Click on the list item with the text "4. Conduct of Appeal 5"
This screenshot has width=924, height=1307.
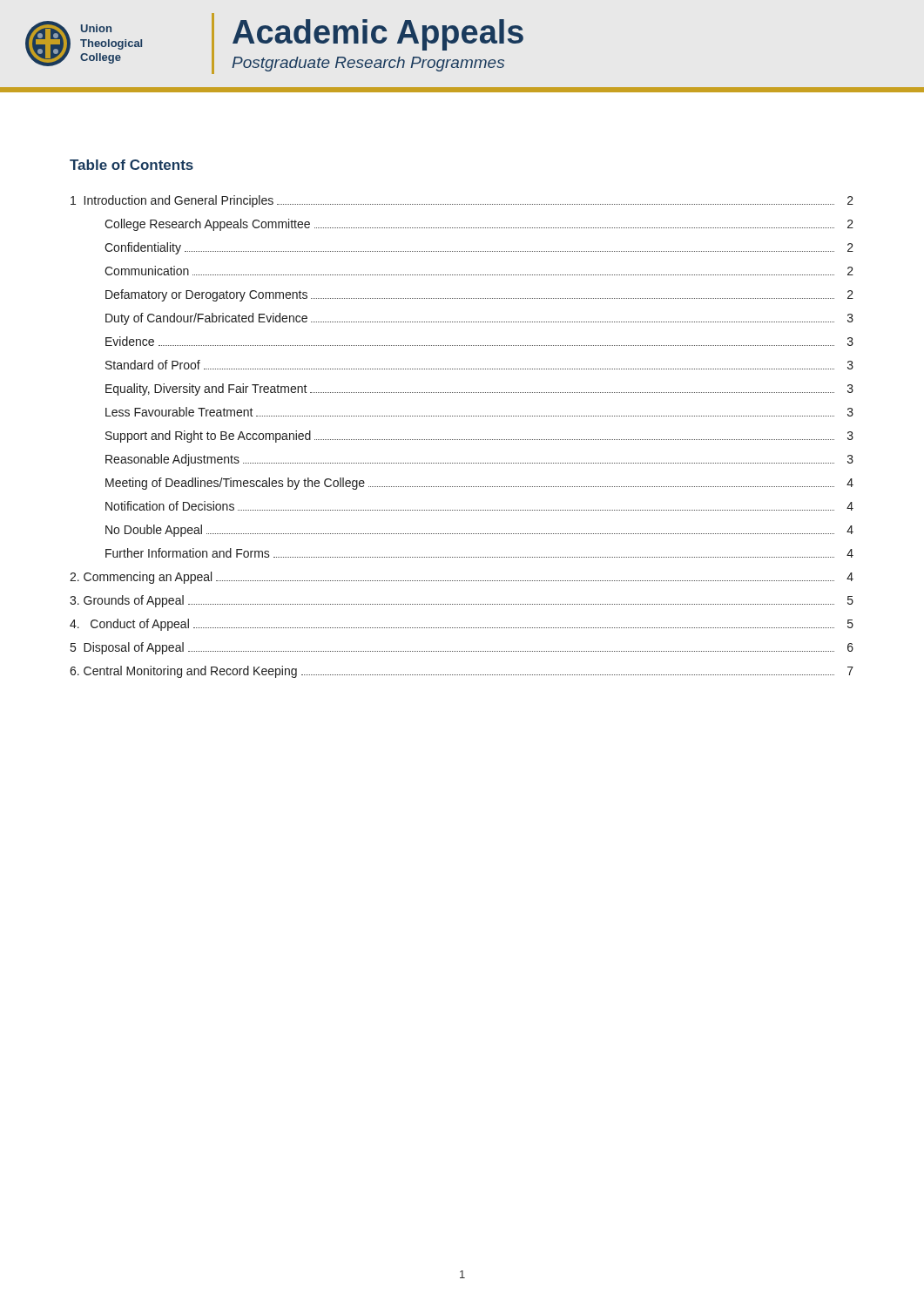coord(462,624)
